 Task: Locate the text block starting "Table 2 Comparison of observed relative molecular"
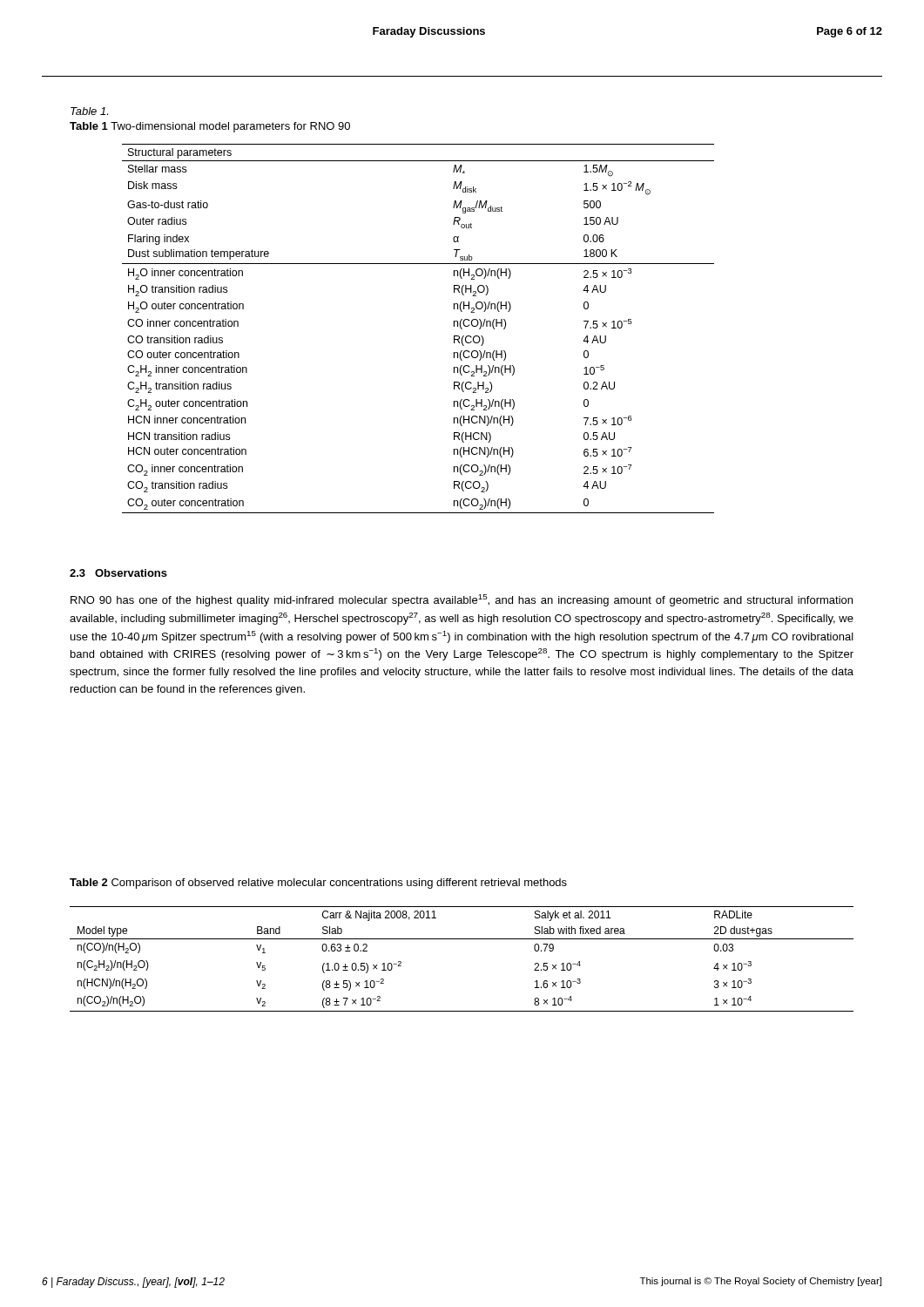click(318, 882)
